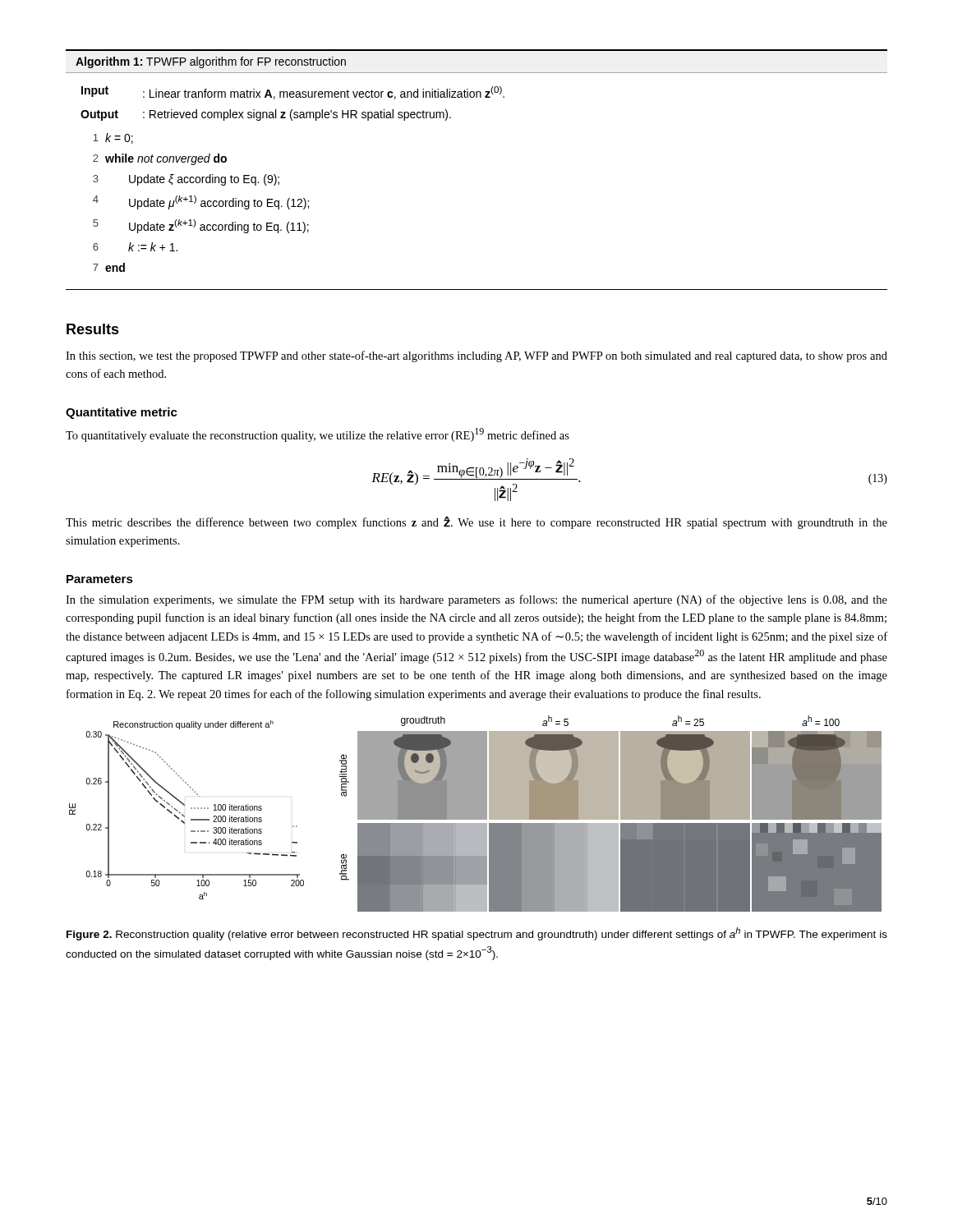The width and height of the screenshot is (953, 1232).
Task: Locate the block of text that opens with "To quantitatively evaluate the reconstruction quality,"
Action: [317, 433]
